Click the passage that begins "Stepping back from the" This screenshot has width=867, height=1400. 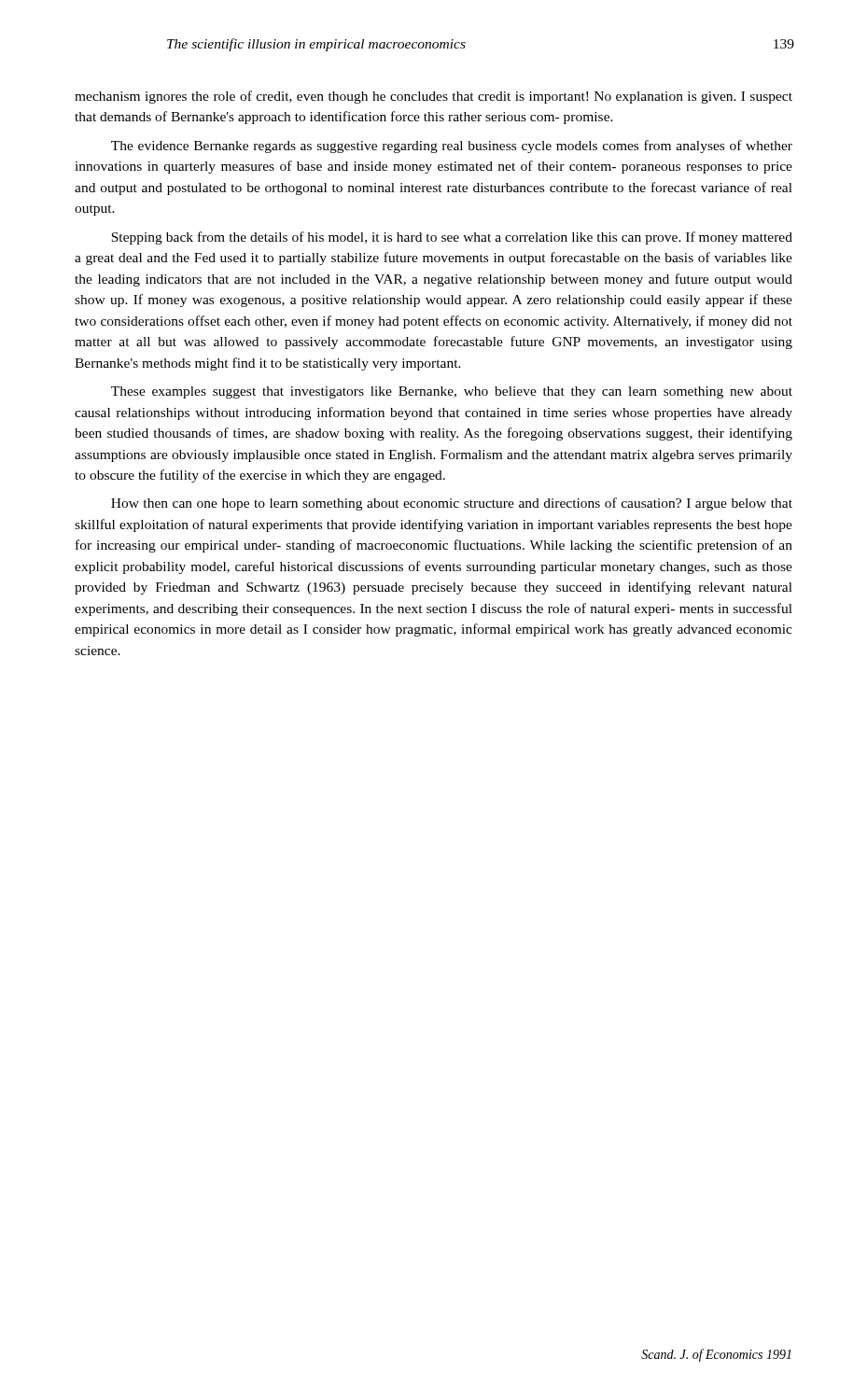coord(434,300)
